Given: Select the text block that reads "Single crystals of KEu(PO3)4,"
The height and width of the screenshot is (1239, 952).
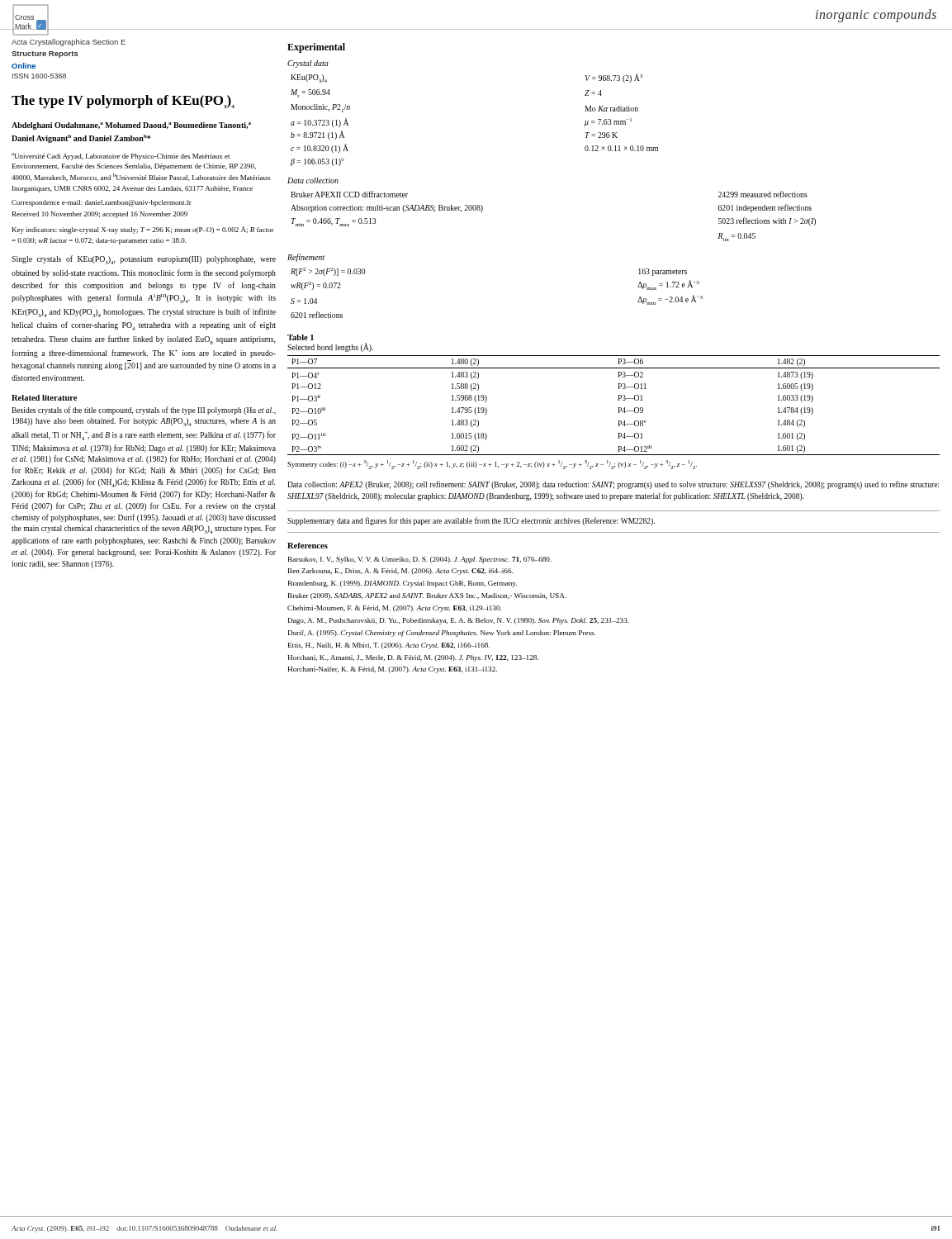Looking at the screenshot, I should click(x=144, y=319).
